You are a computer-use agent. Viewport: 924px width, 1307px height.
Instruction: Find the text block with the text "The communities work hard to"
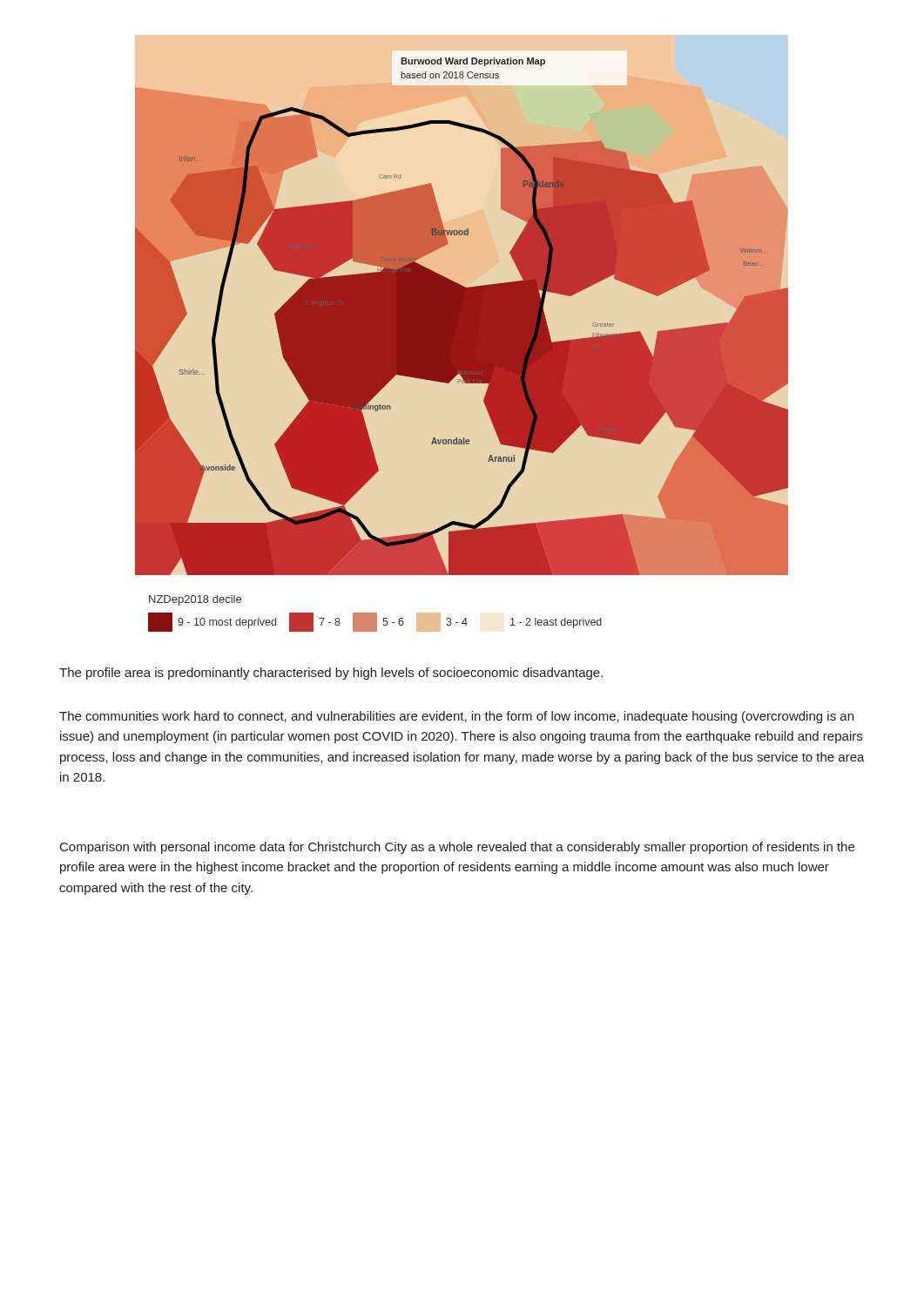click(462, 746)
